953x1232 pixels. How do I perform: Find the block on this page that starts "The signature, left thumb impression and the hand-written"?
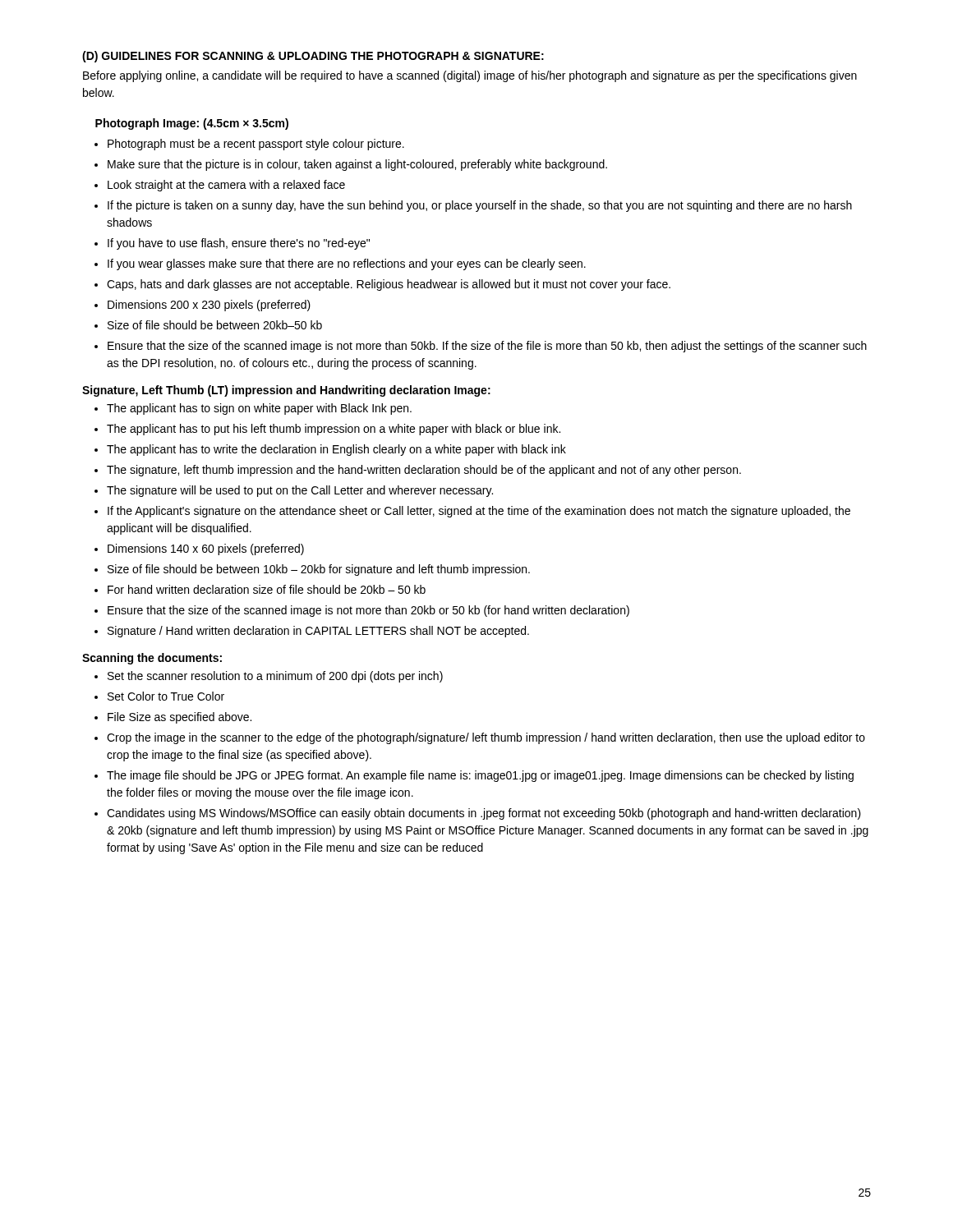click(x=476, y=470)
